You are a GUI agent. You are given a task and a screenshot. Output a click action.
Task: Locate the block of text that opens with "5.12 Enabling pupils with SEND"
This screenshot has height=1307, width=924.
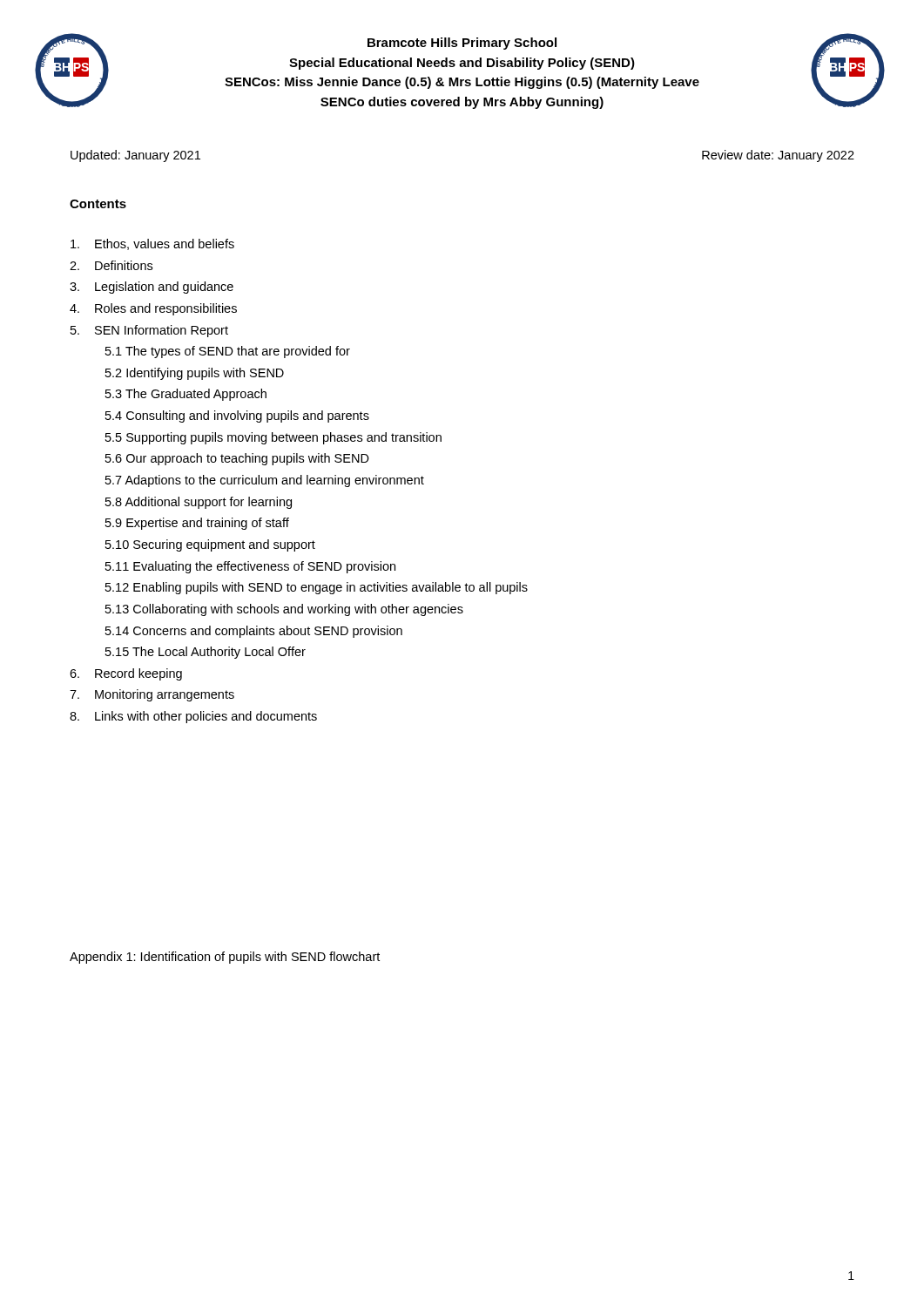(479, 588)
